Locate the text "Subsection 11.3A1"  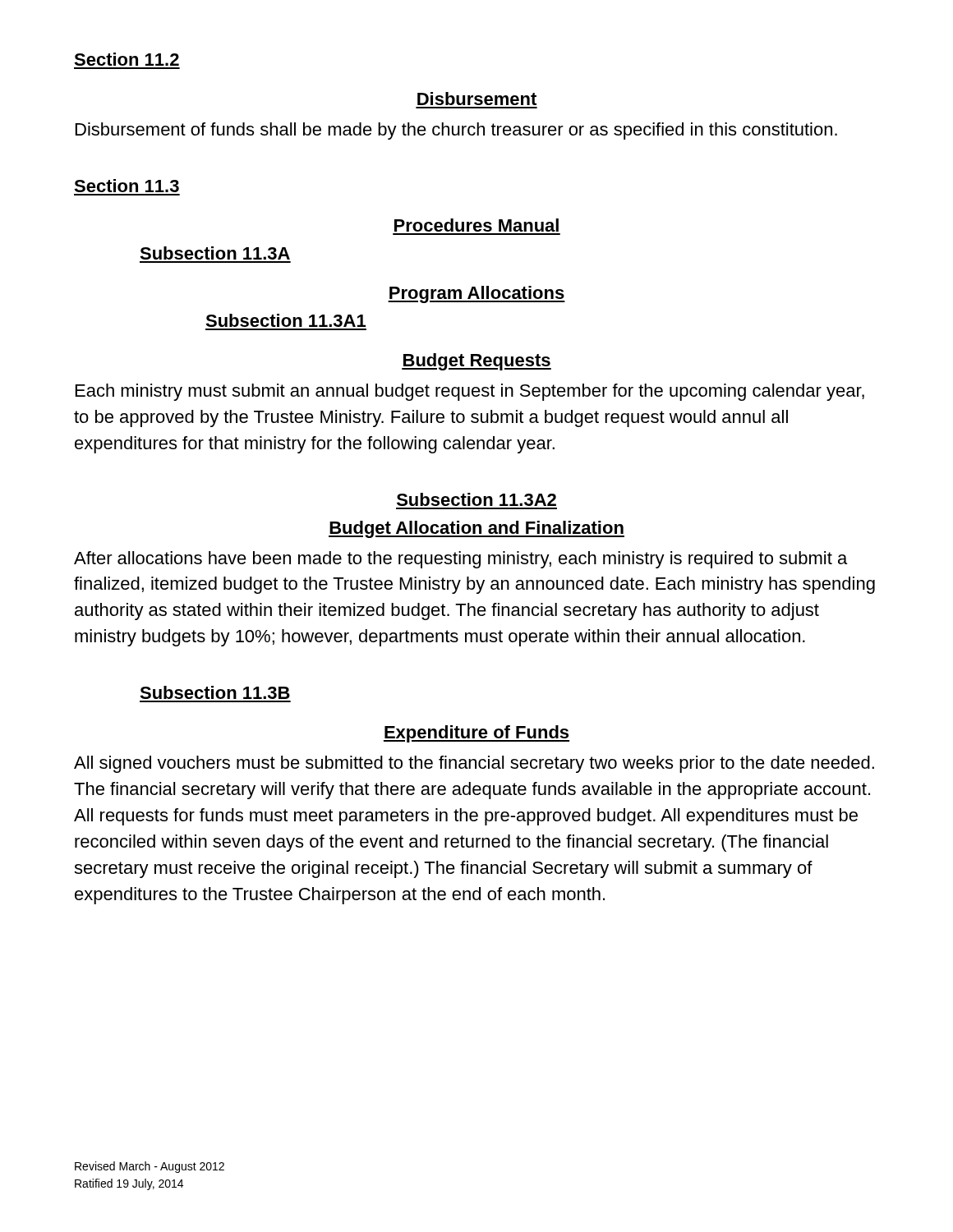click(286, 321)
